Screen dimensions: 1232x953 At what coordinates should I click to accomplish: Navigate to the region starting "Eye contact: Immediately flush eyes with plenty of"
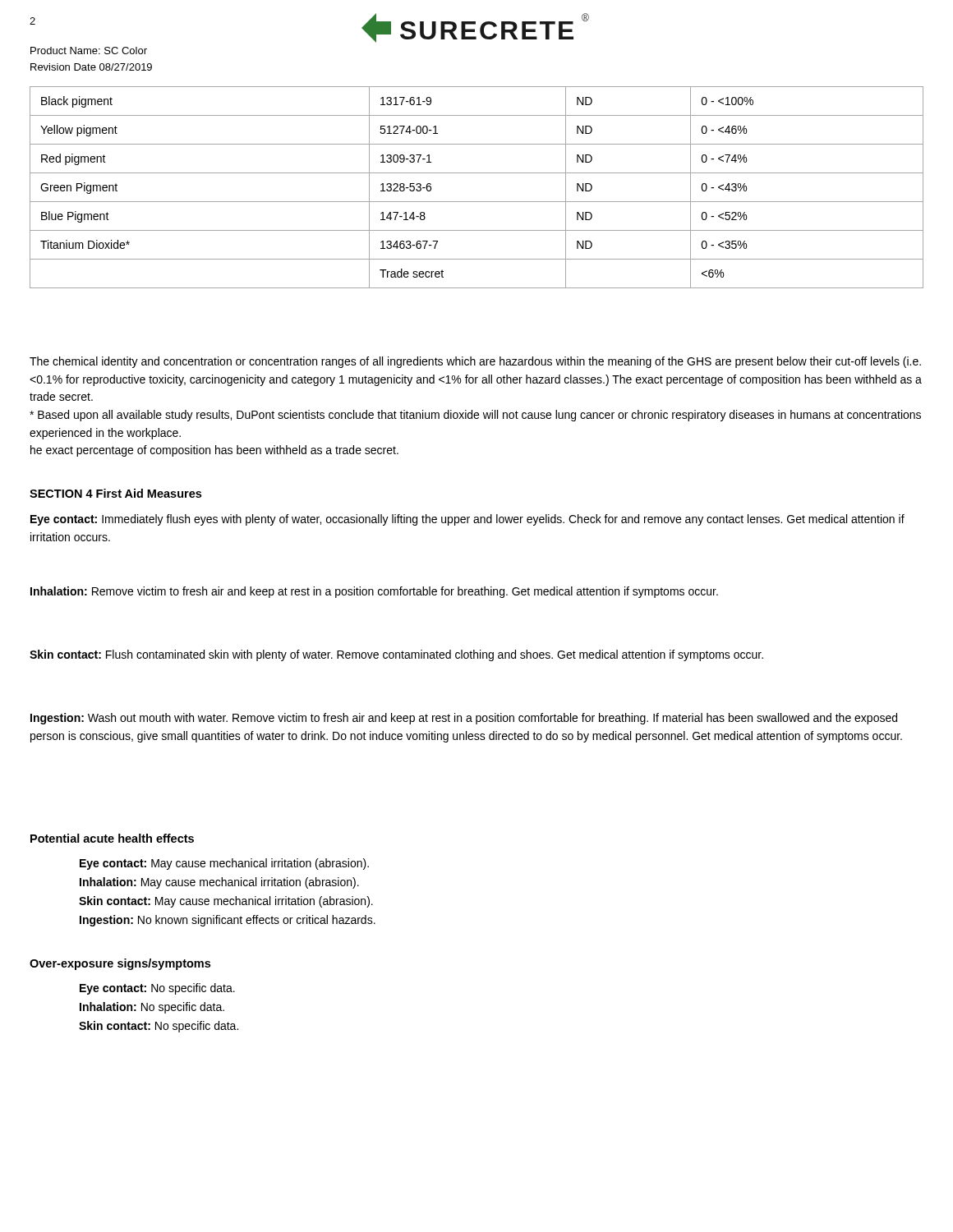(x=467, y=528)
